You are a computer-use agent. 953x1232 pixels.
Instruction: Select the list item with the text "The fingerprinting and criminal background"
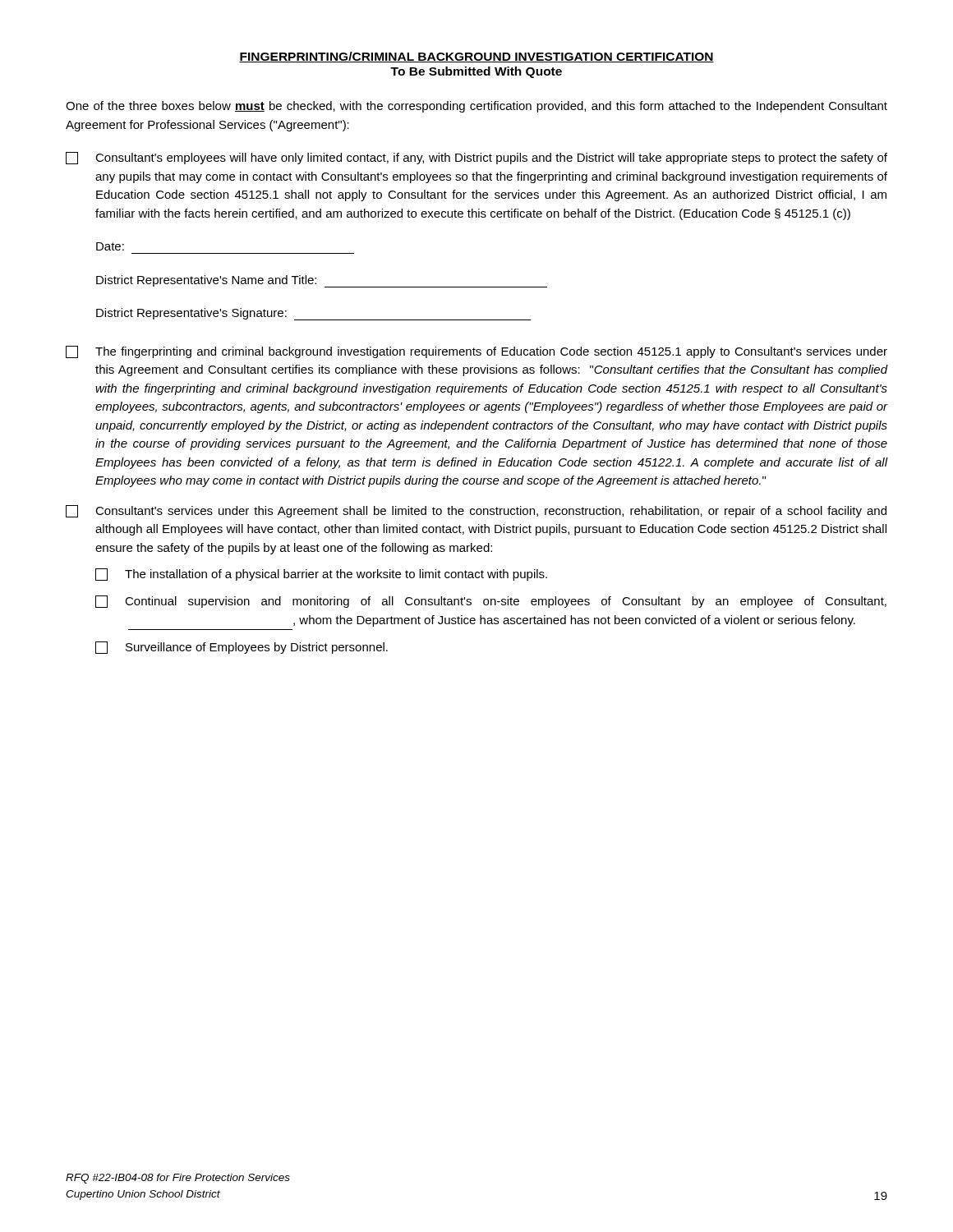476,416
